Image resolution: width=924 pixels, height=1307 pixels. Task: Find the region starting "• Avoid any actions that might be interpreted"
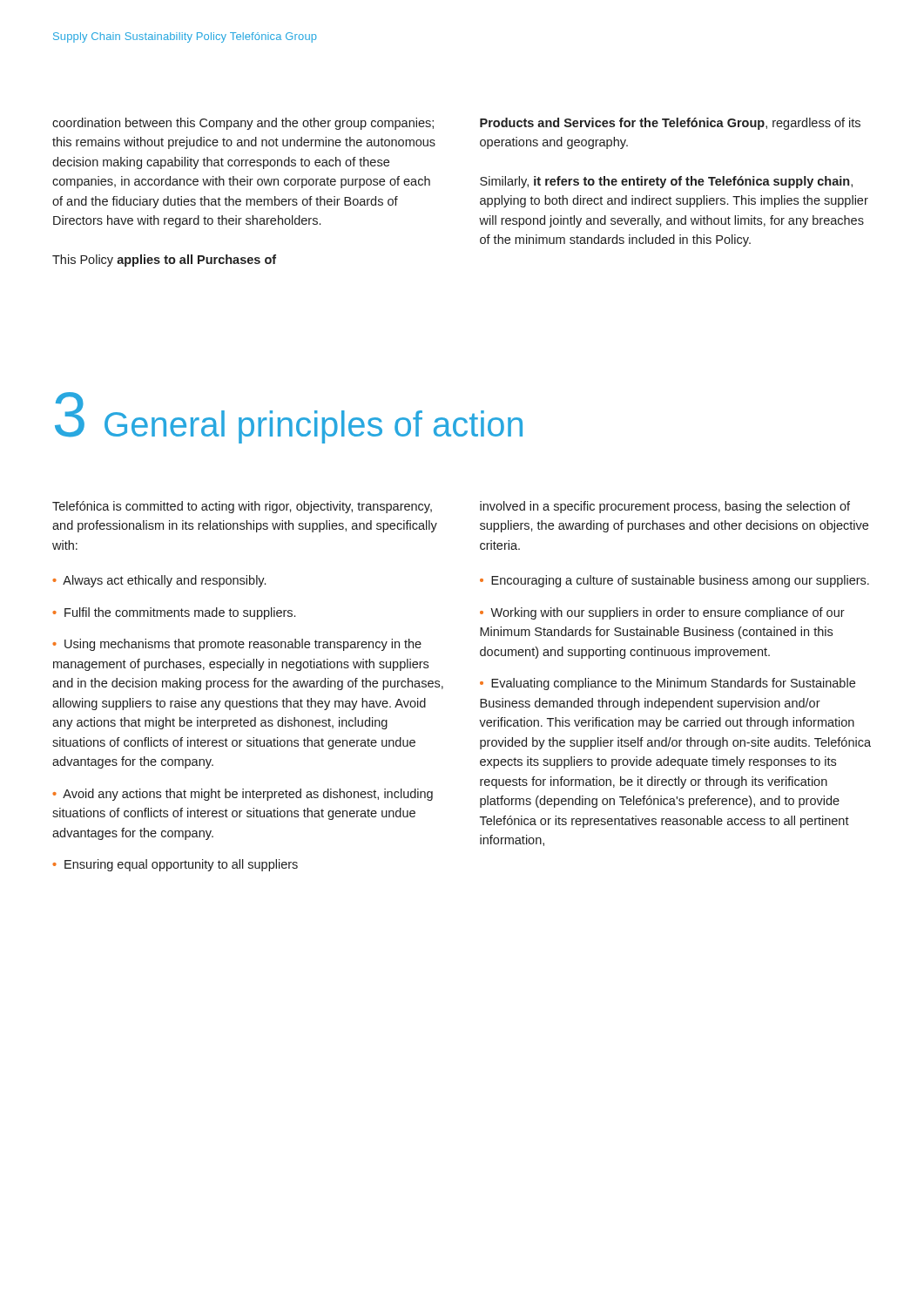pyautogui.click(x=243, y=813)
